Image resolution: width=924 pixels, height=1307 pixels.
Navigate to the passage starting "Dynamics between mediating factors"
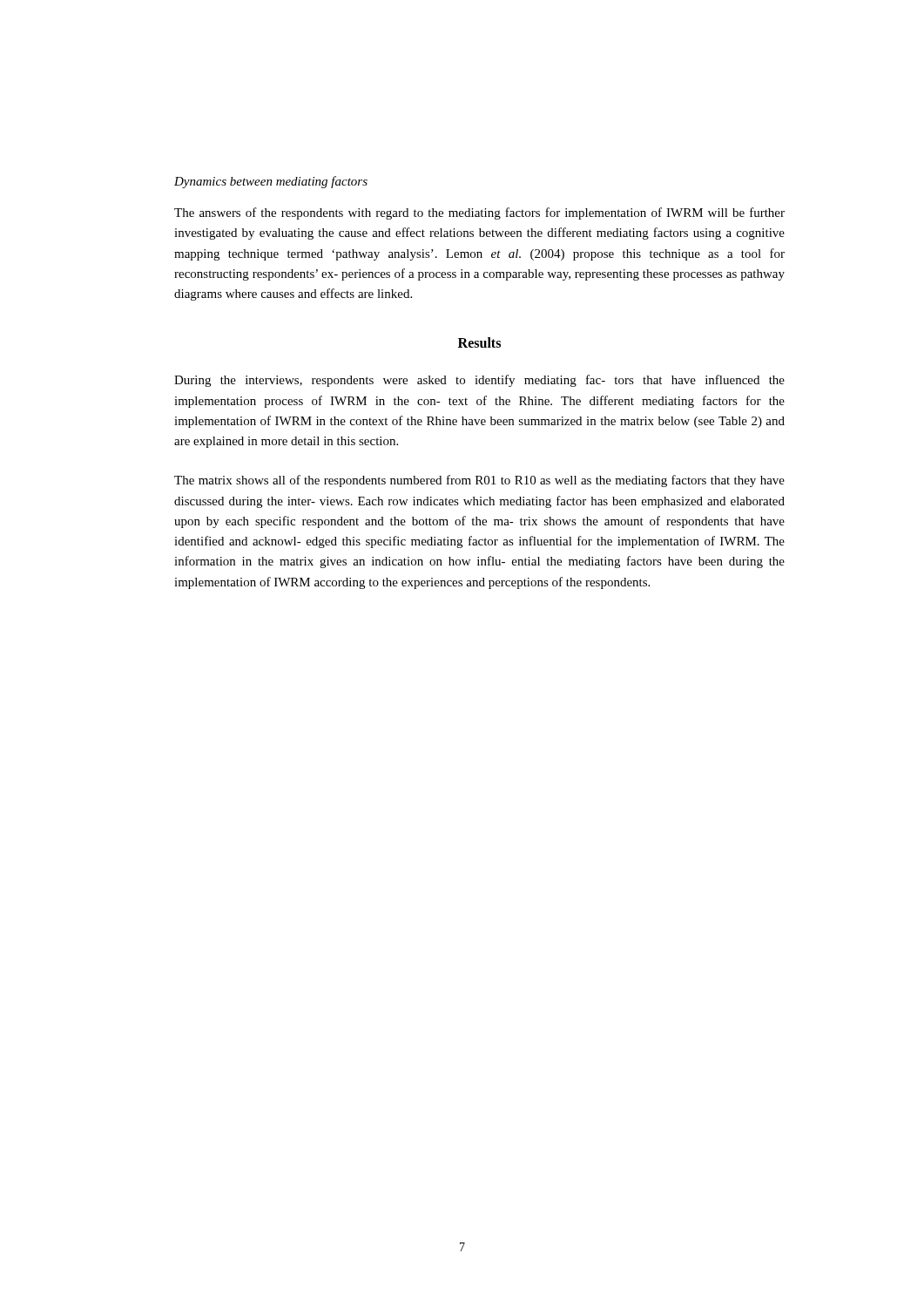[271, 181]
